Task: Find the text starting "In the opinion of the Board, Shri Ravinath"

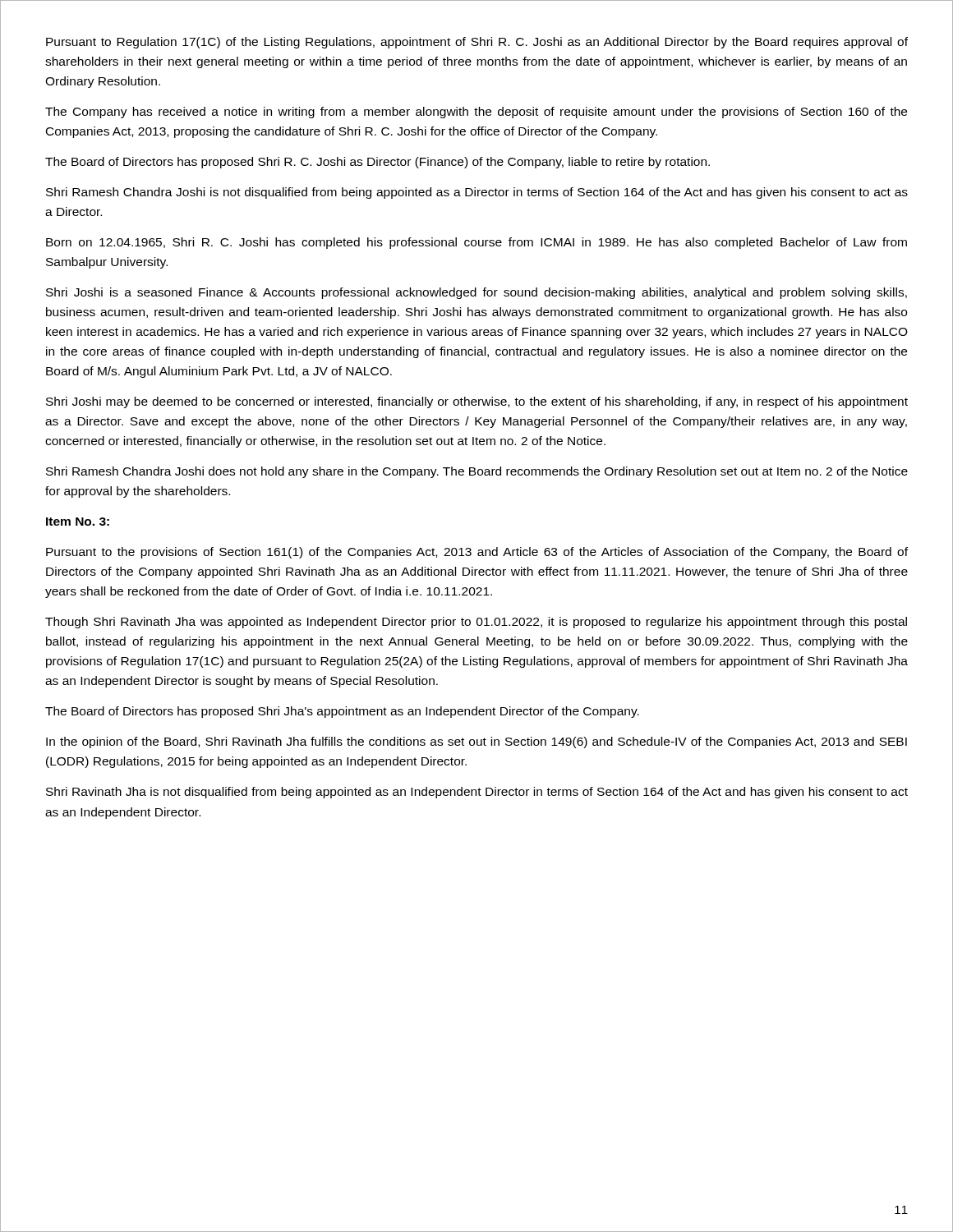Action: coord(476,751)
